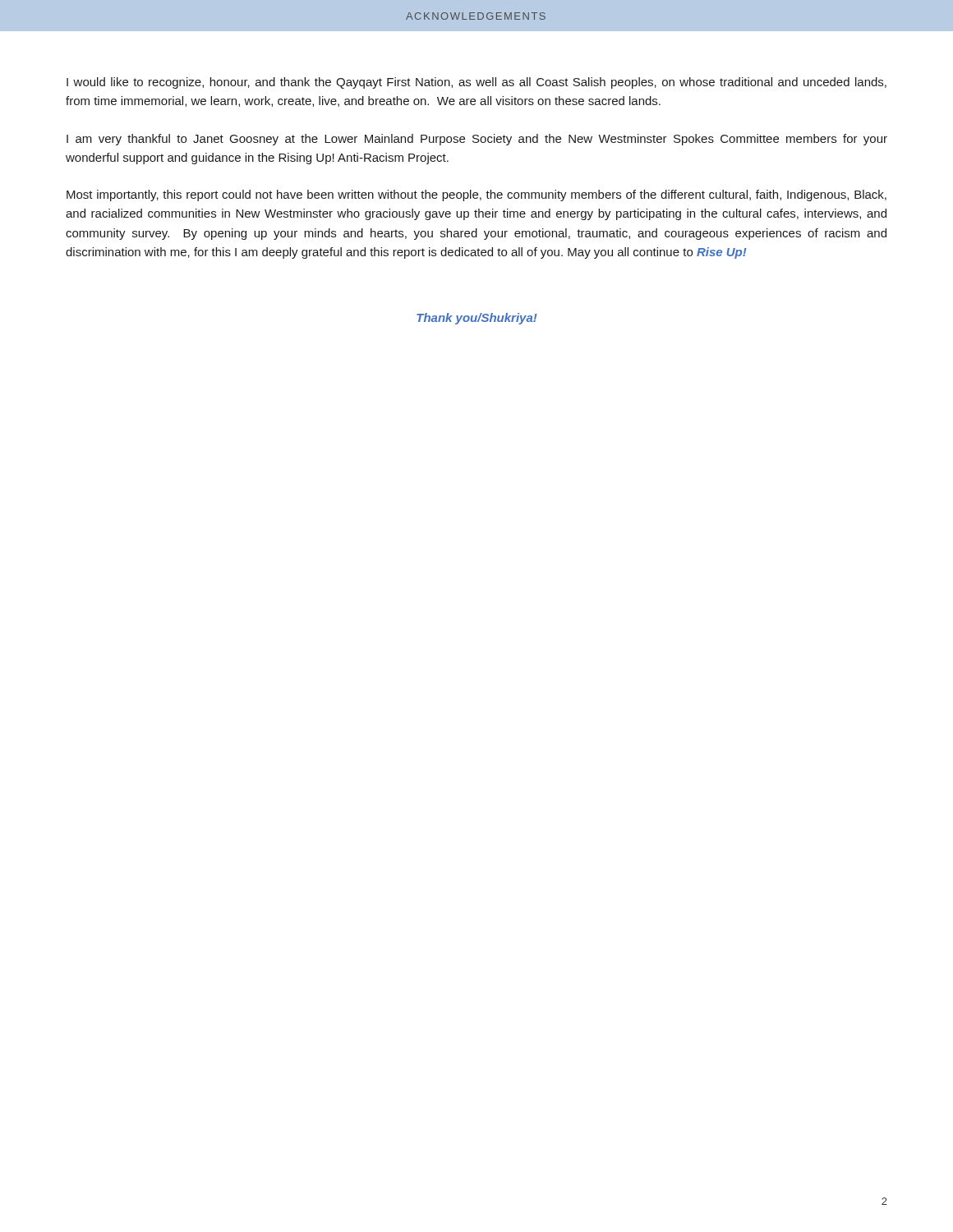The image size is (953, 1232).
Task: Point to the passage starting "Most importantly, this report could"
Action: click(476, 223)
